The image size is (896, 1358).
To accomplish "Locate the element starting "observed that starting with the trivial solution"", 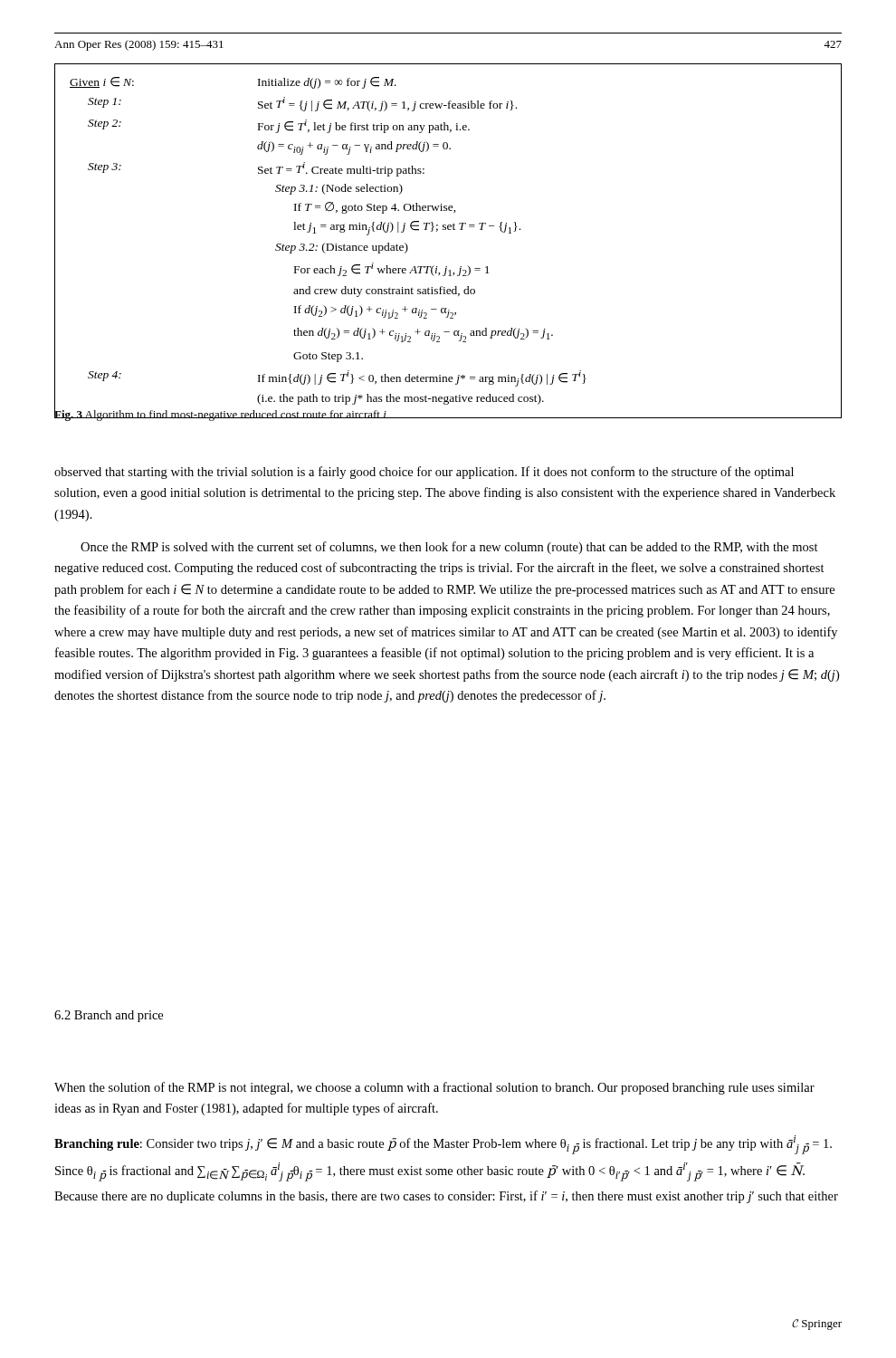I will click(x=448, y=584).
